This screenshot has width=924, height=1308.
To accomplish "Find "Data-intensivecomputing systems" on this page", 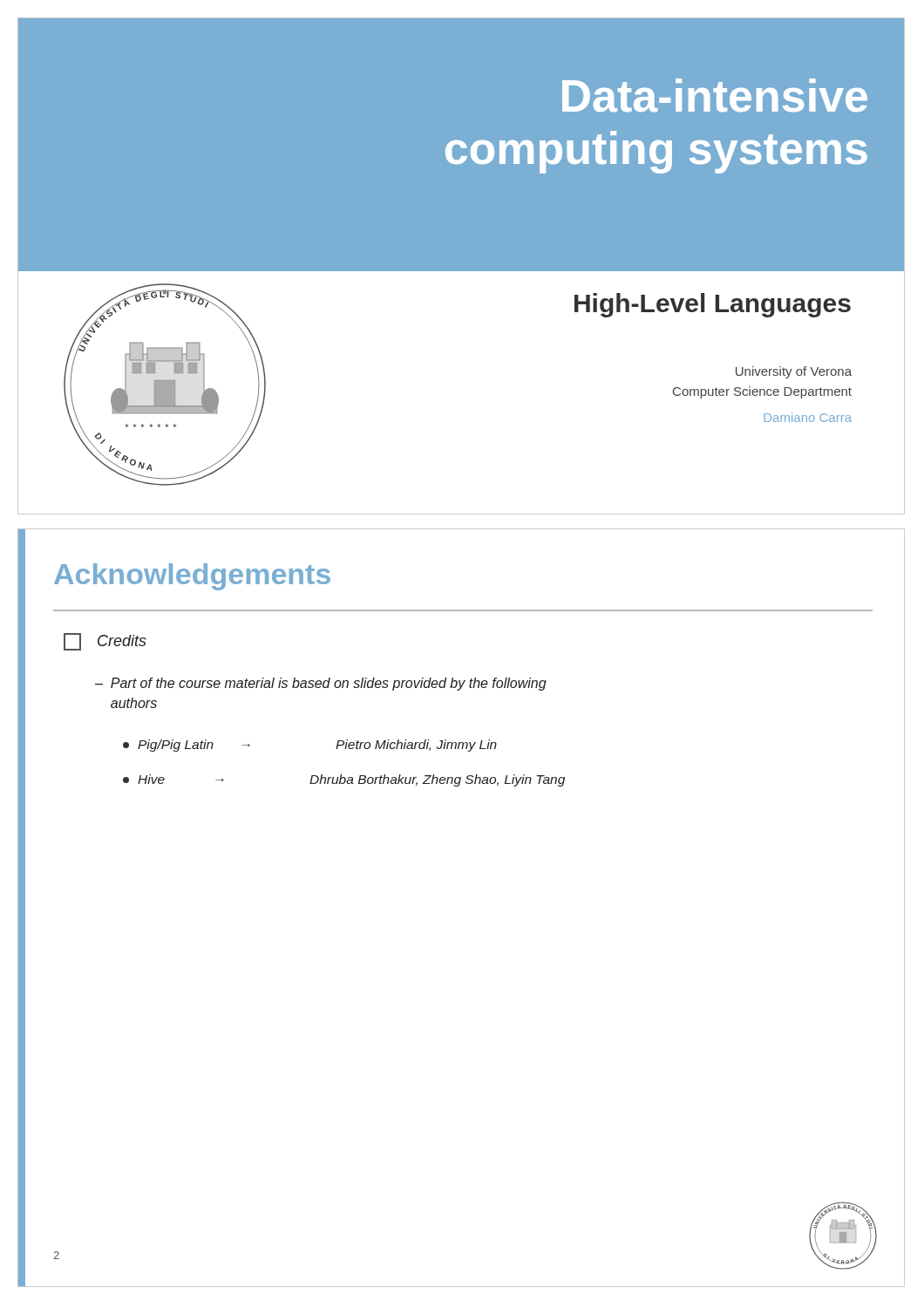I will click(656, 122).
